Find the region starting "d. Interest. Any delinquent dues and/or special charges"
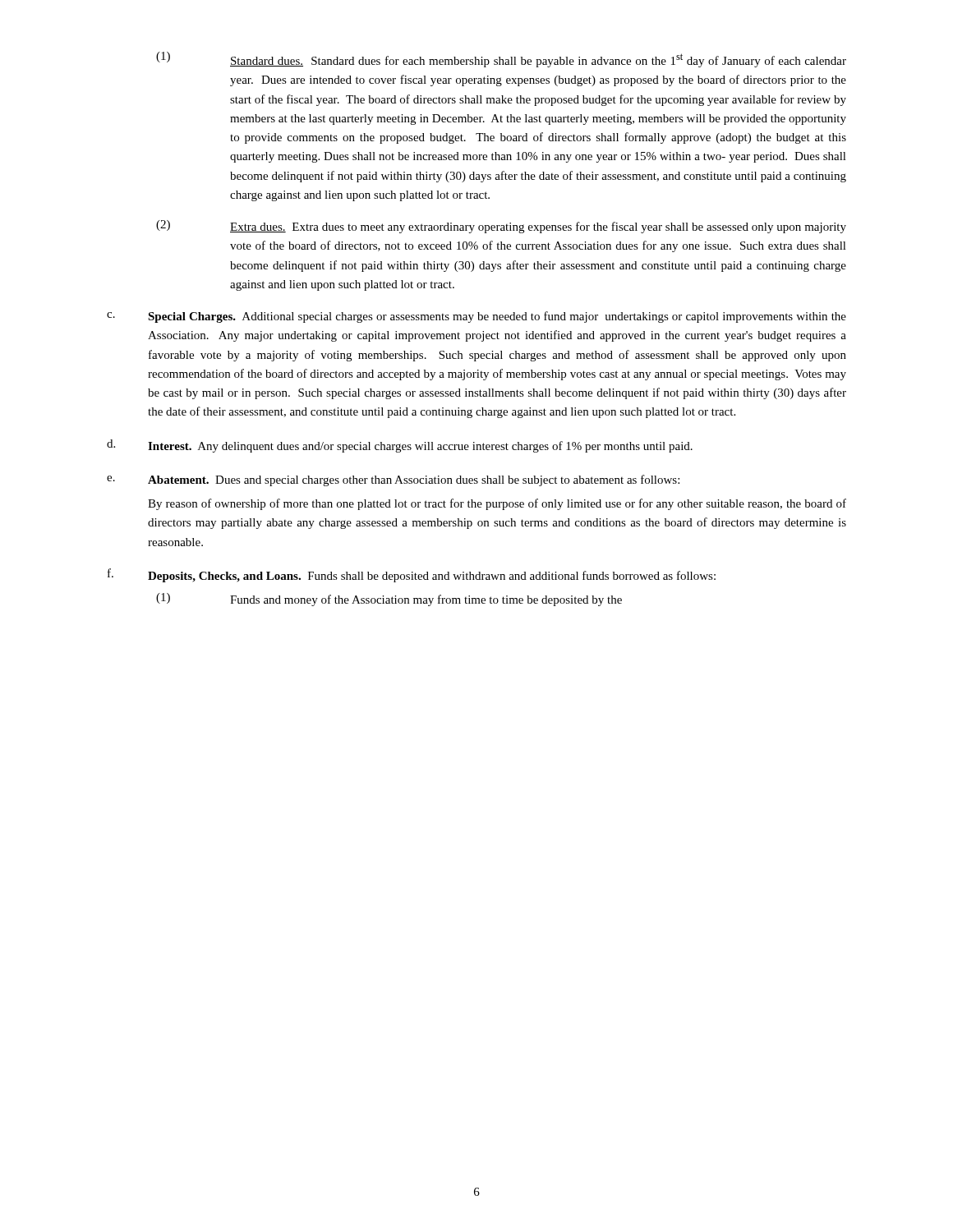The width and height of the screenshot is (953, 1232). point(476,446)
